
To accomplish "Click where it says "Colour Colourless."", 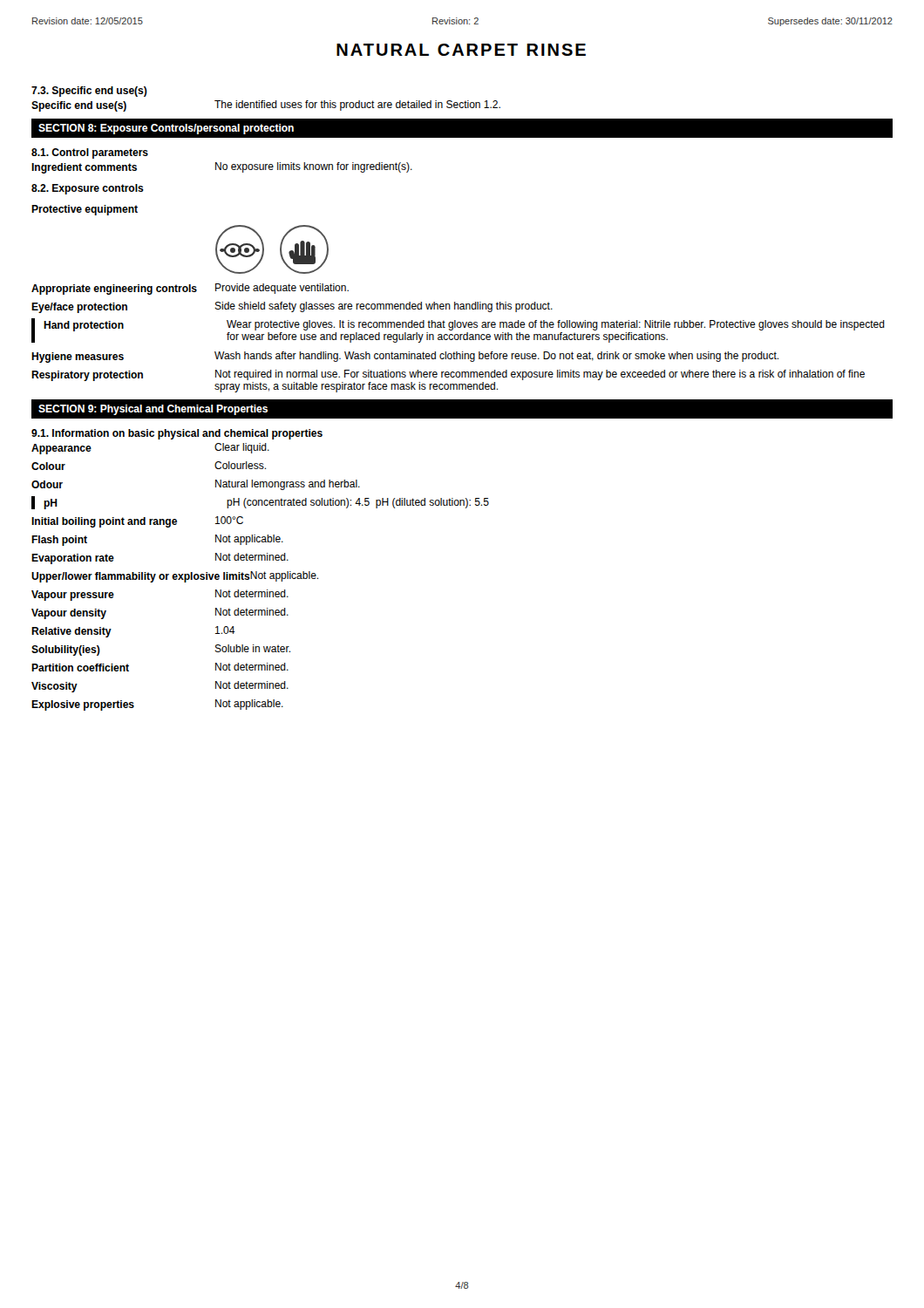I will pos(48,466).
